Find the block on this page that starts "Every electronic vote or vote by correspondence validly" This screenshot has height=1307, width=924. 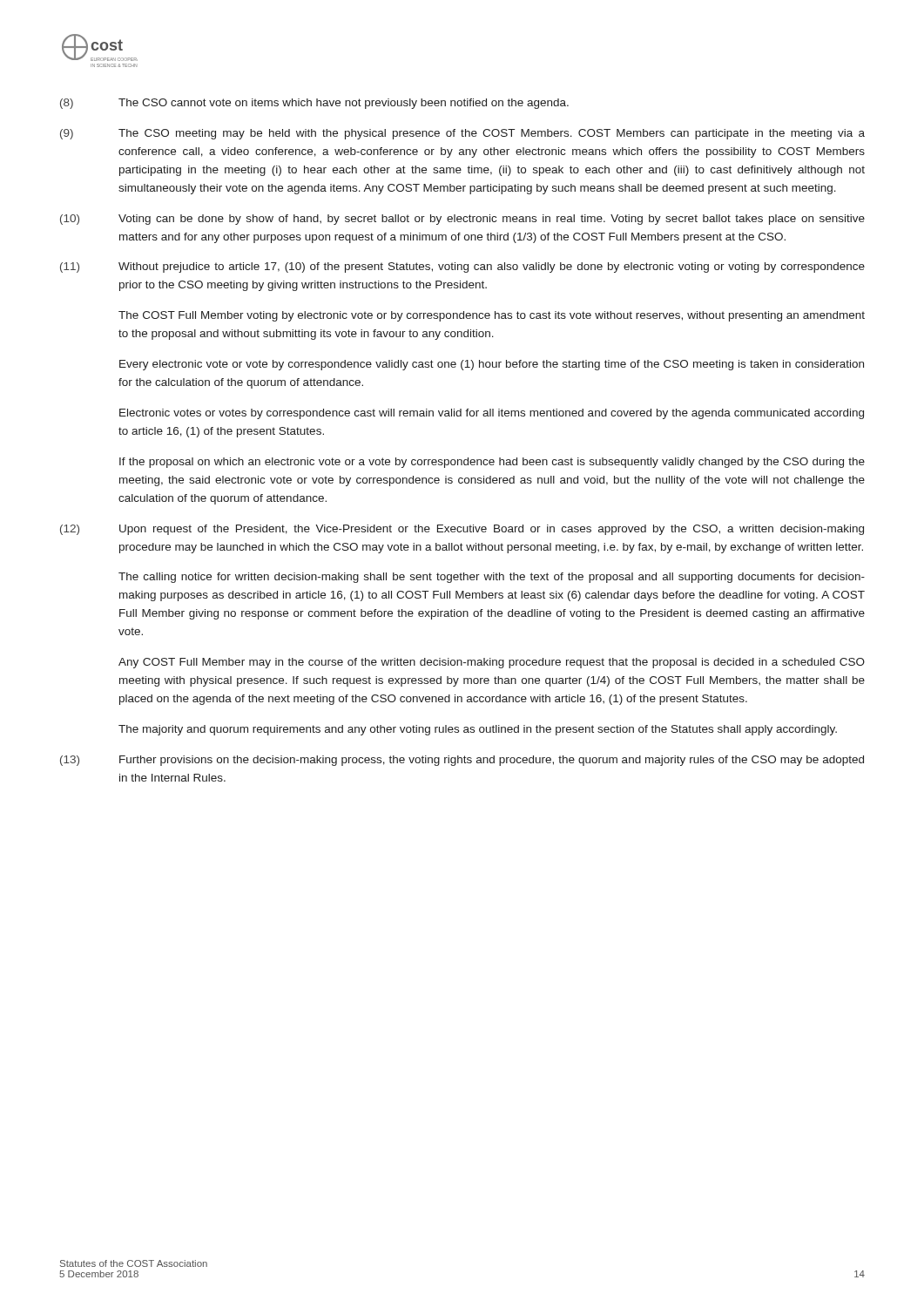(x=492, y=373)
